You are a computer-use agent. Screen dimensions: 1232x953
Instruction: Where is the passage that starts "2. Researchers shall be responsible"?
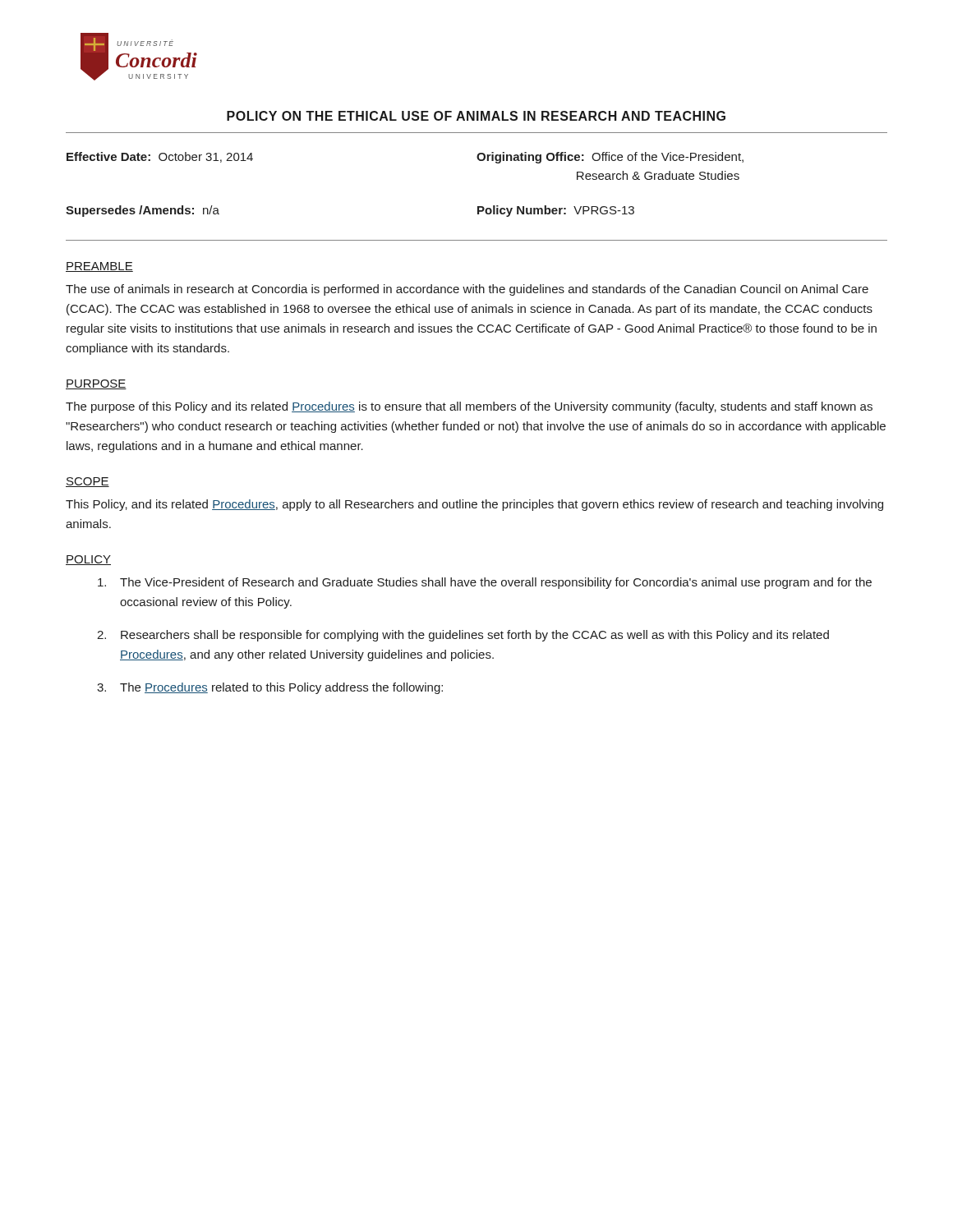(x=492, y=644)
